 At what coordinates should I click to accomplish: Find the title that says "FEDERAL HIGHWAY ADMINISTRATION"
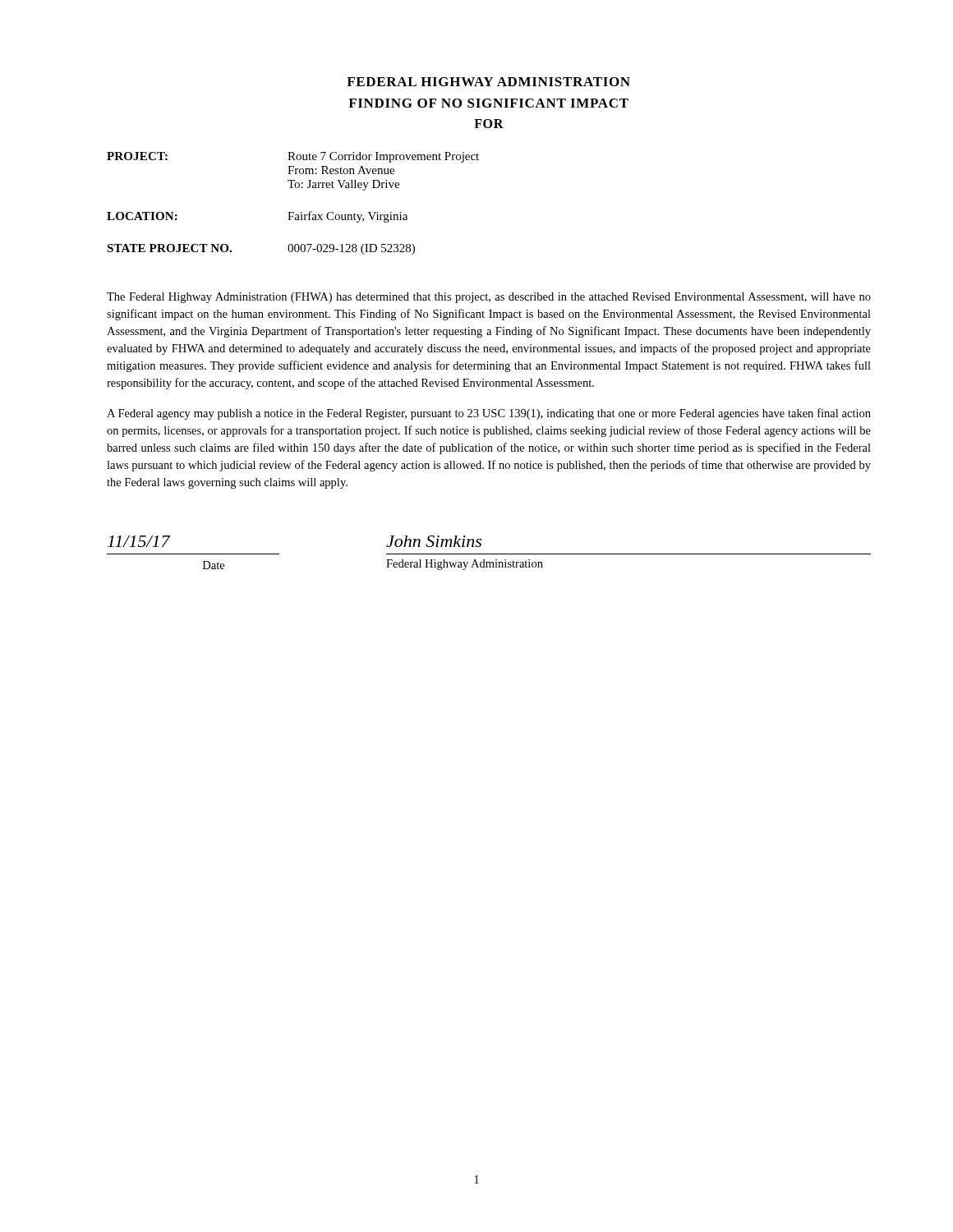489,82
